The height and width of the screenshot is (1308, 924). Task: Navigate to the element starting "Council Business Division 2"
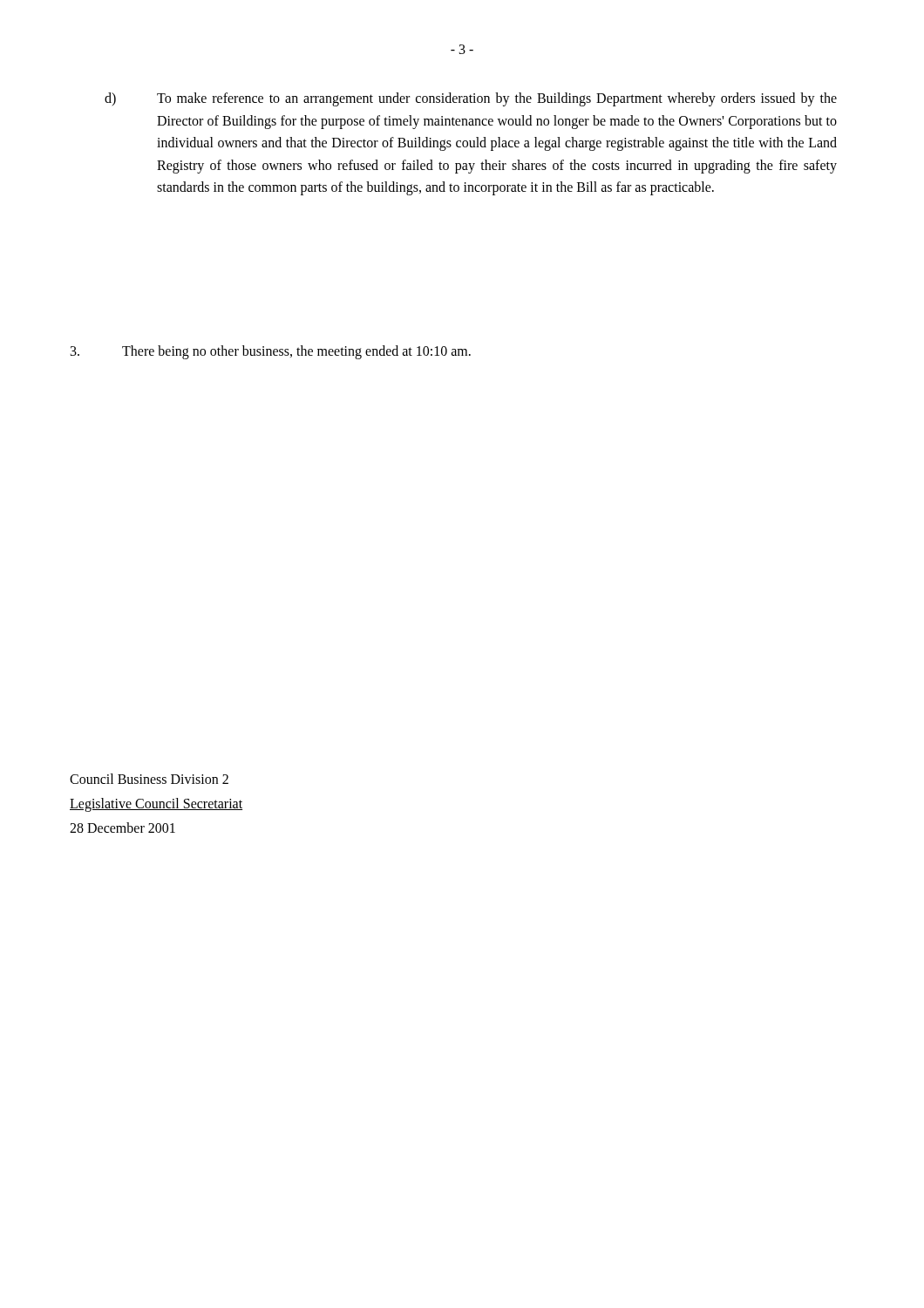(x=156, y=804)
